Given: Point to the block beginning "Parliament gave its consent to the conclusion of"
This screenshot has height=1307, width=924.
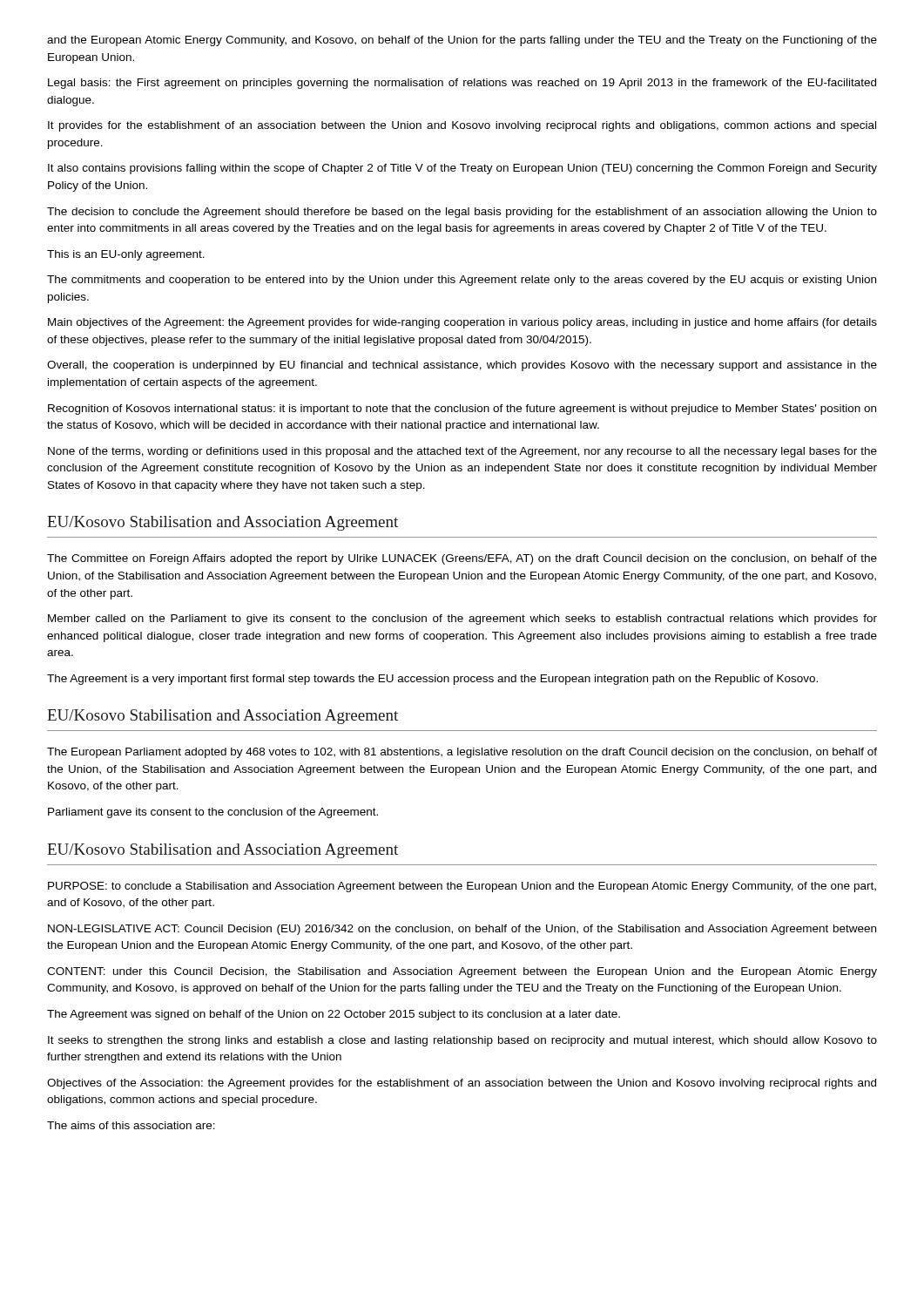Looking at the screenshot, I should point(213,812).
